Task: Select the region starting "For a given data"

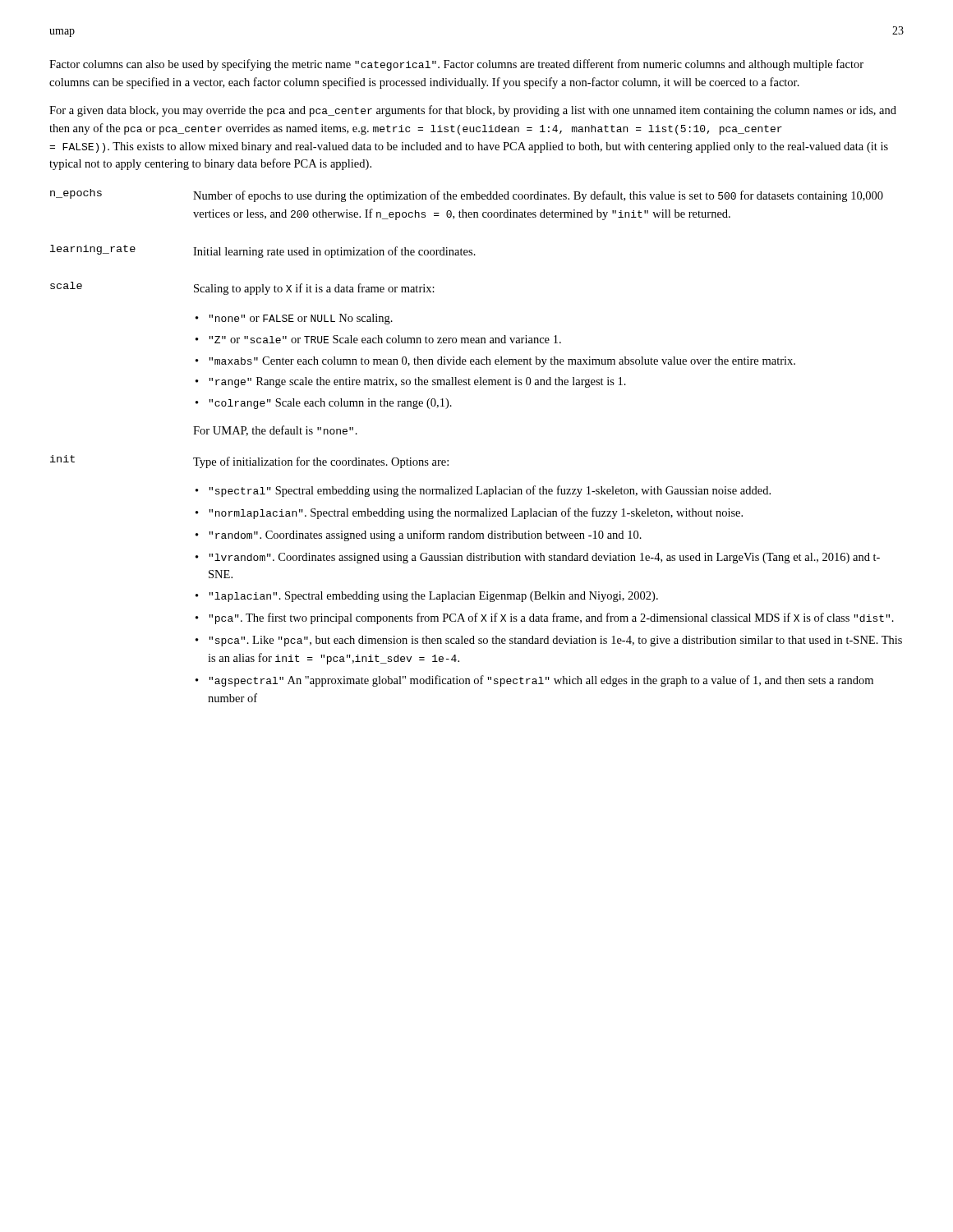Action: pos(473,137)
